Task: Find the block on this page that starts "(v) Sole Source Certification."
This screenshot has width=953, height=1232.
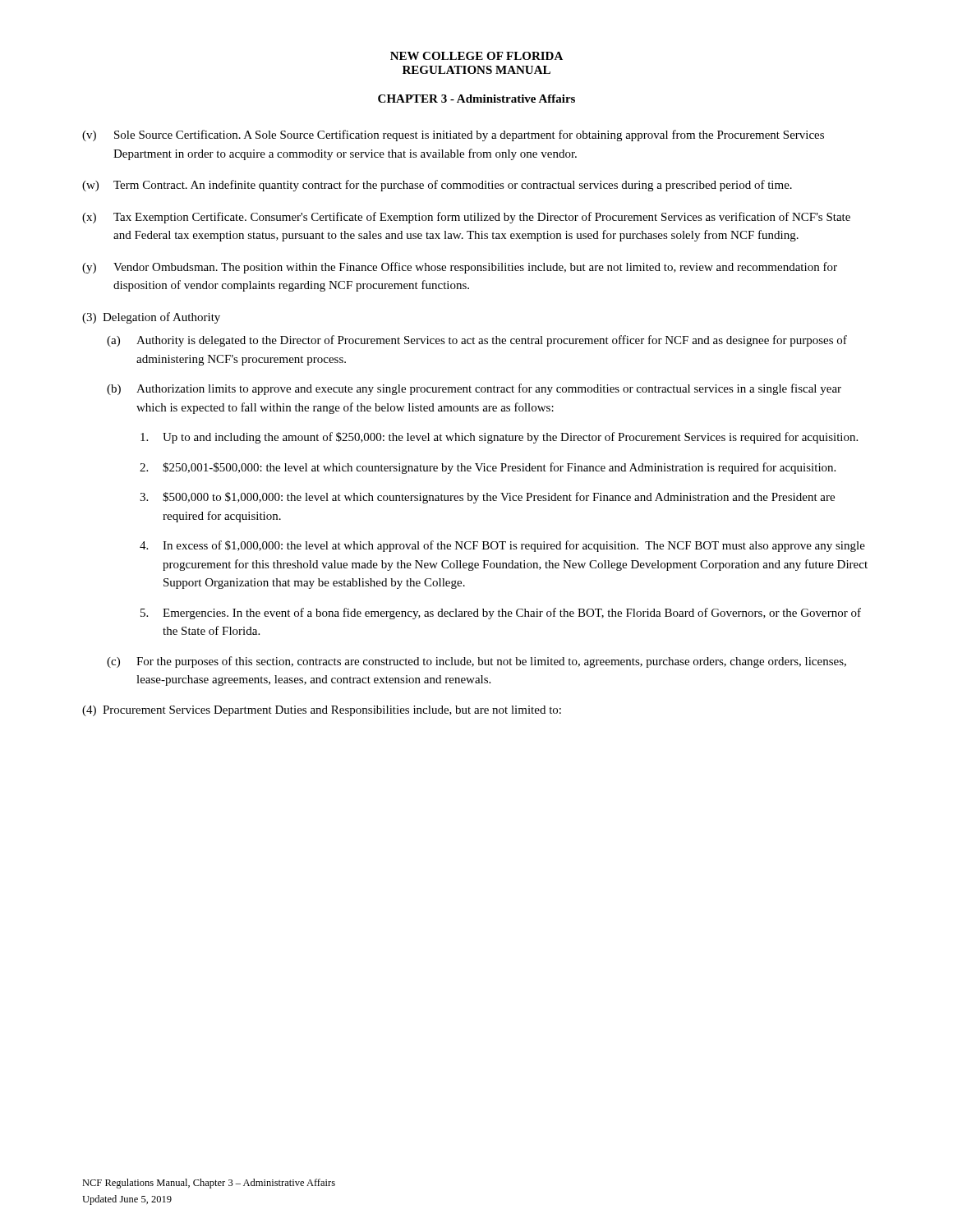Action: 476,144
